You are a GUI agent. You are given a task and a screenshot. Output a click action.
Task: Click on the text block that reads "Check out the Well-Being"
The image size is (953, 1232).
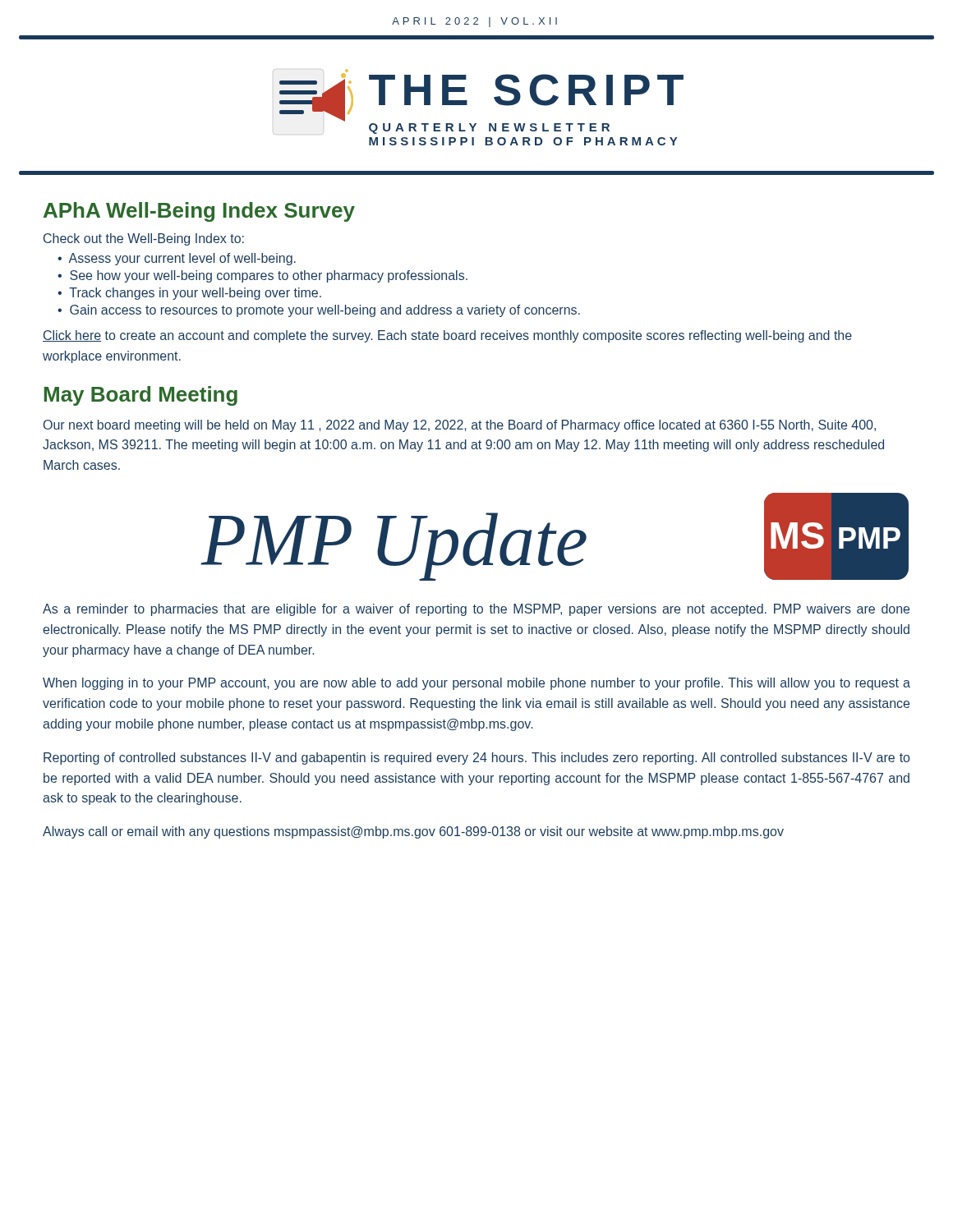(x=144, y=239)
